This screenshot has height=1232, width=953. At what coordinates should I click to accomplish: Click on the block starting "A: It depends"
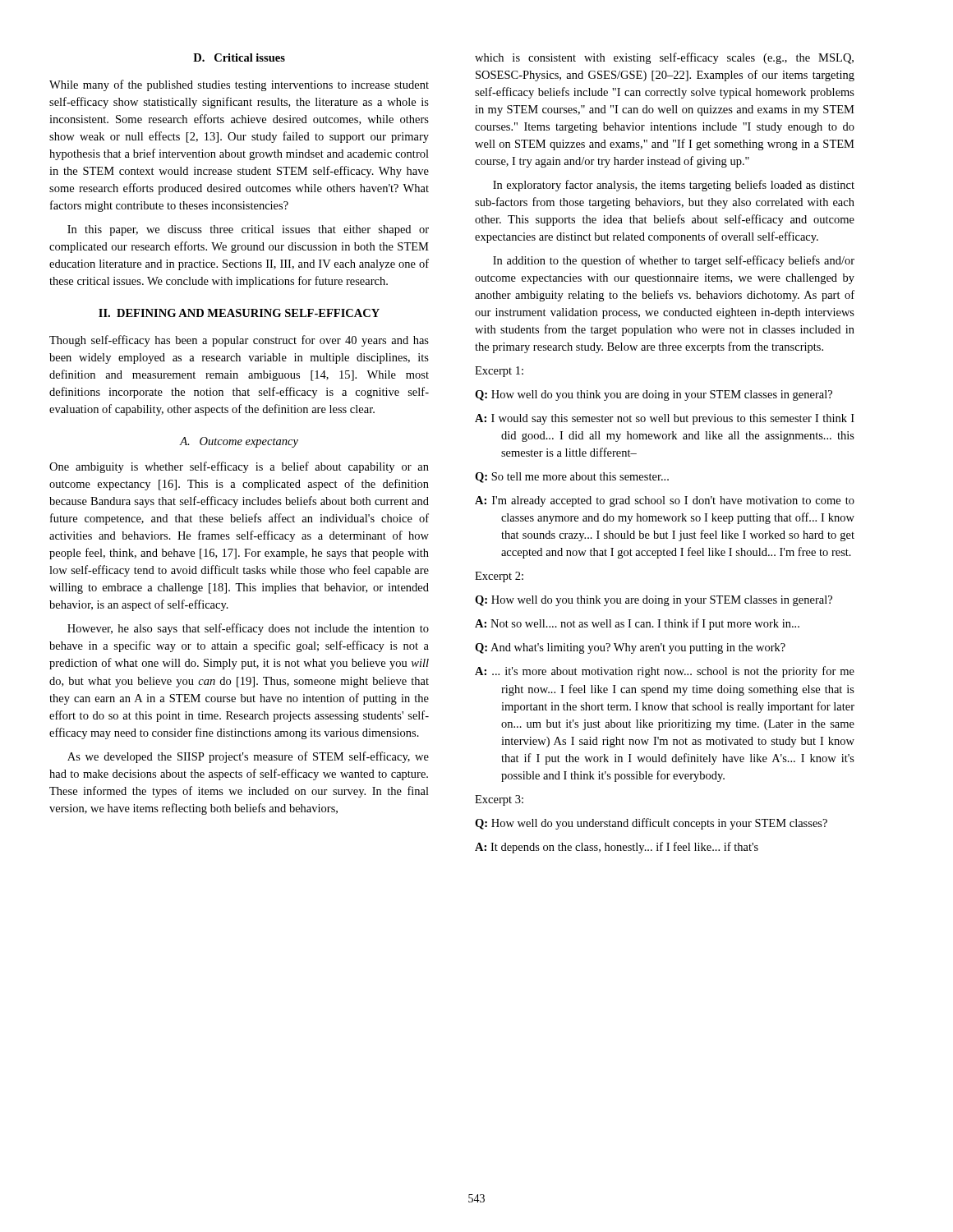click(x=665, y=847)
